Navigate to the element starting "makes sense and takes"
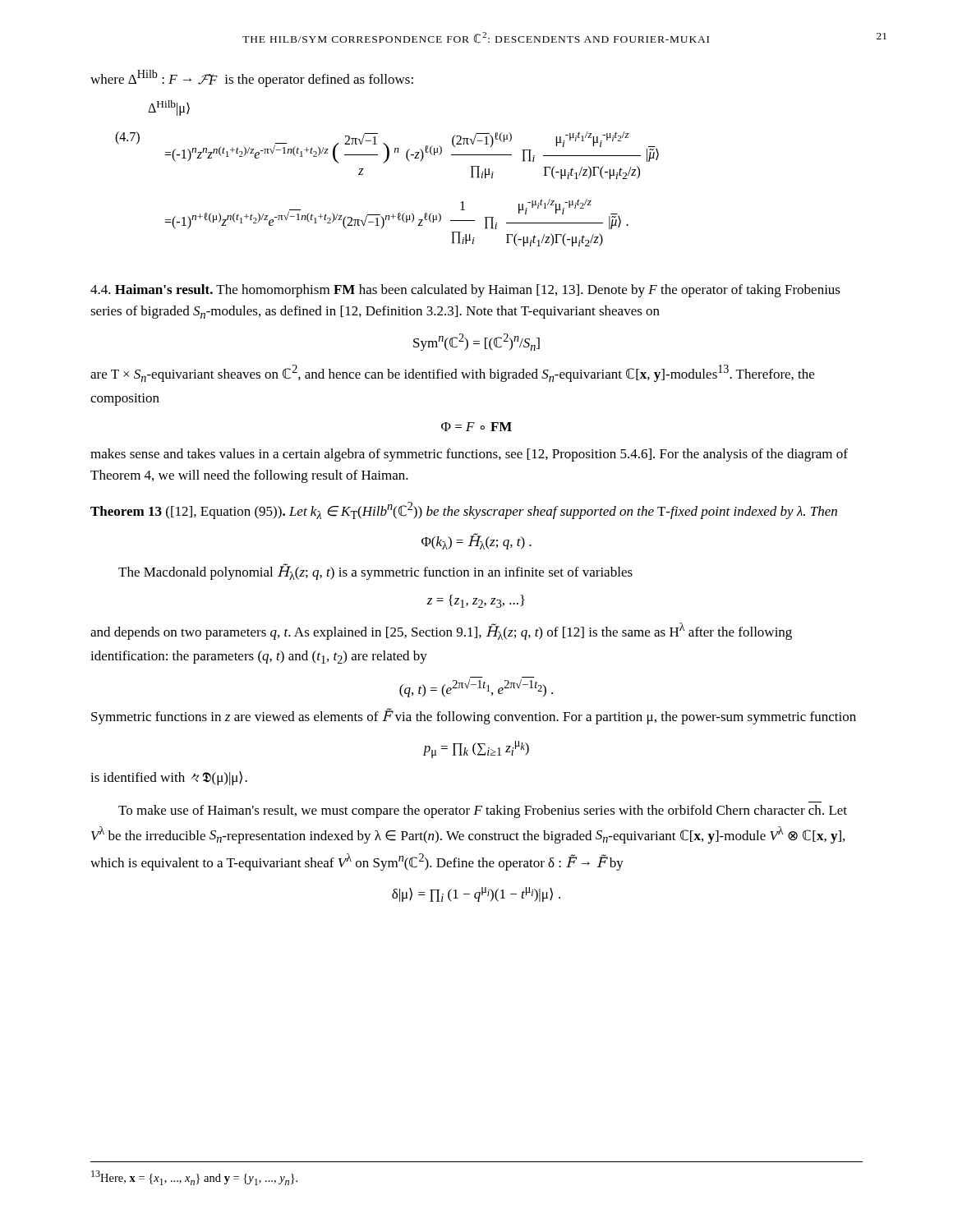Image resolution: width=953 pixels, height=1232 pixels. (469, 464)
